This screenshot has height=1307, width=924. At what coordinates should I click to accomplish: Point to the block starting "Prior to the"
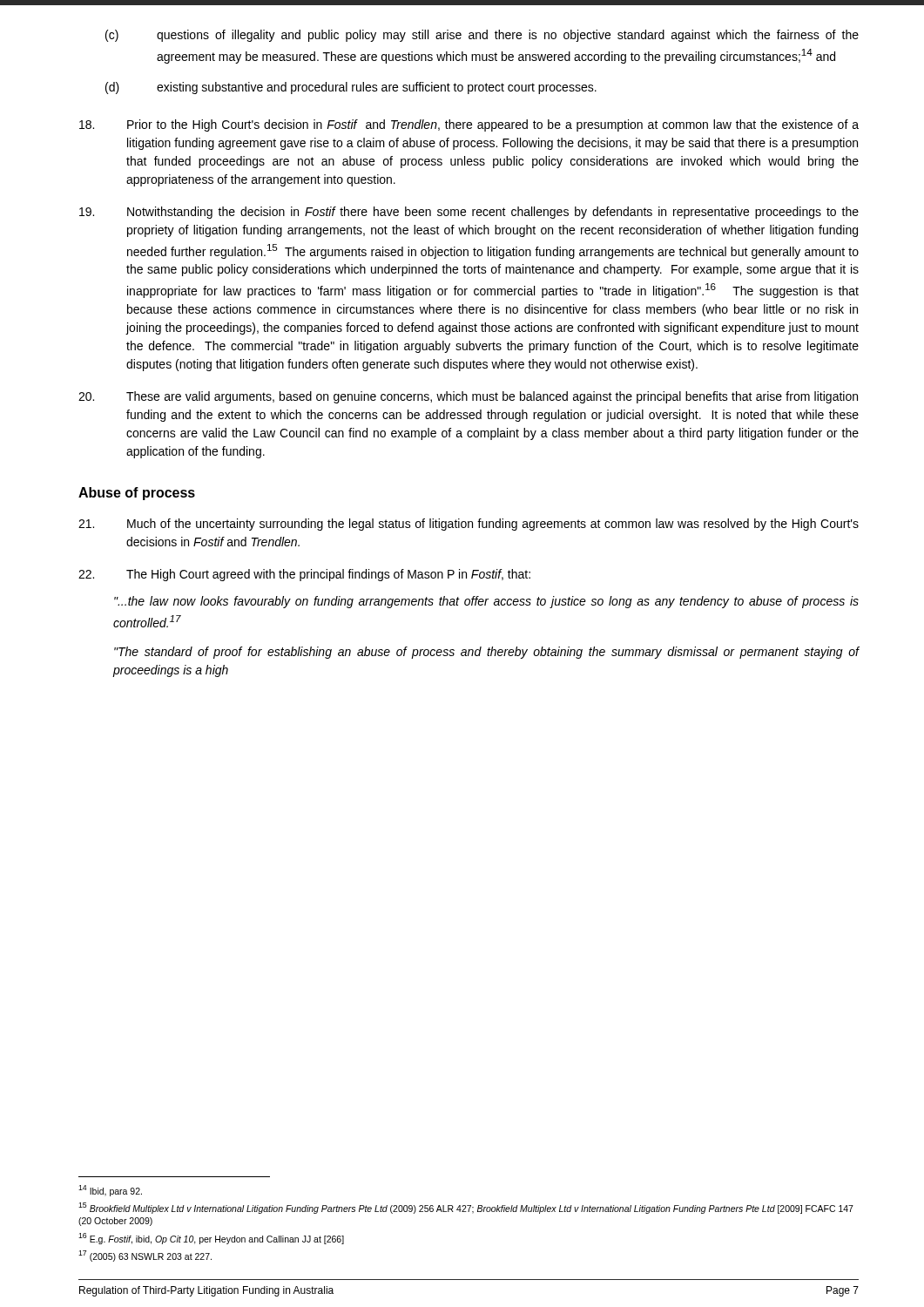pyautogui.click(x=469, y=152)
